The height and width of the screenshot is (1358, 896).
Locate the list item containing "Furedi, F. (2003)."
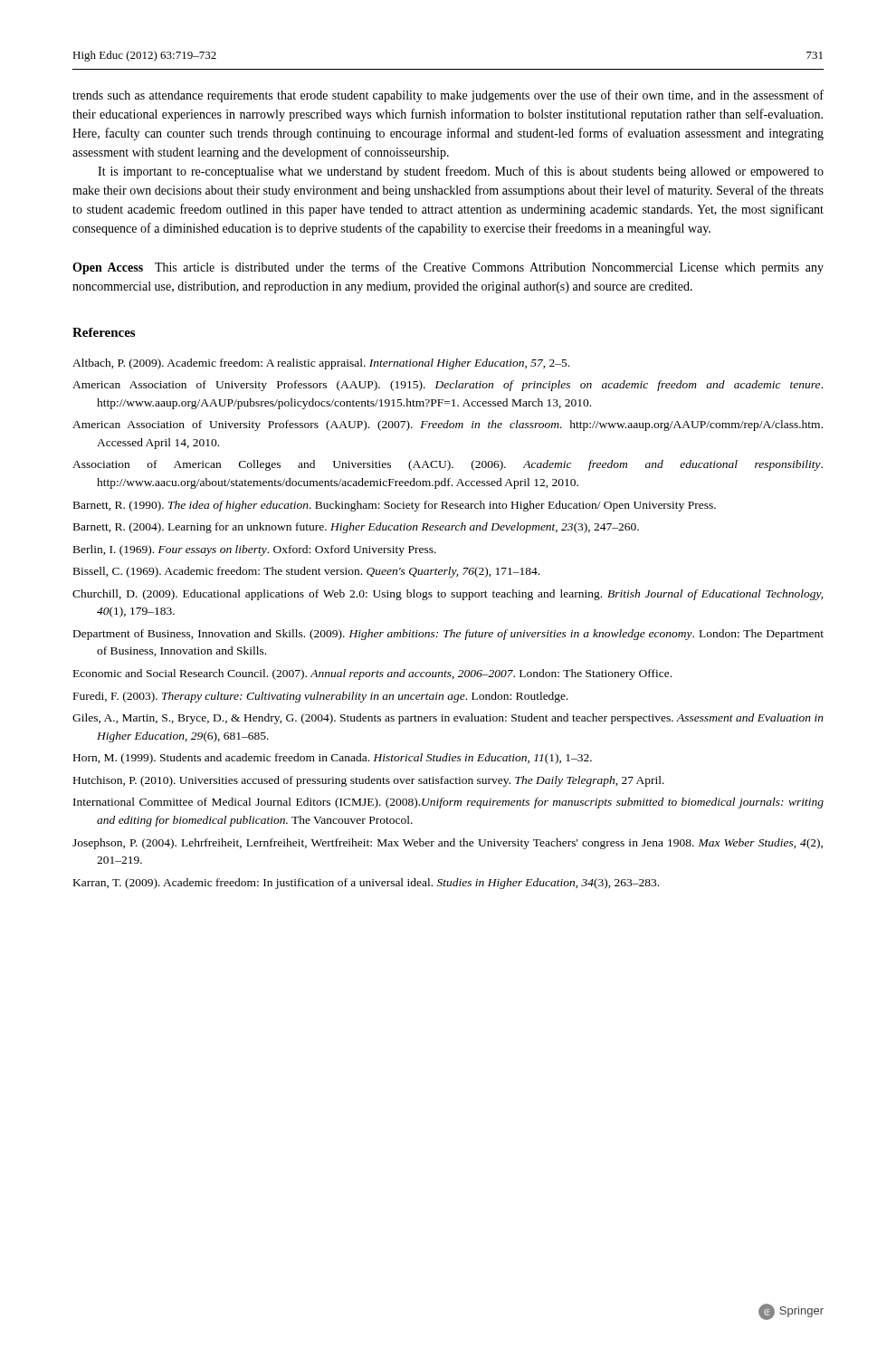tap(321, 695)
